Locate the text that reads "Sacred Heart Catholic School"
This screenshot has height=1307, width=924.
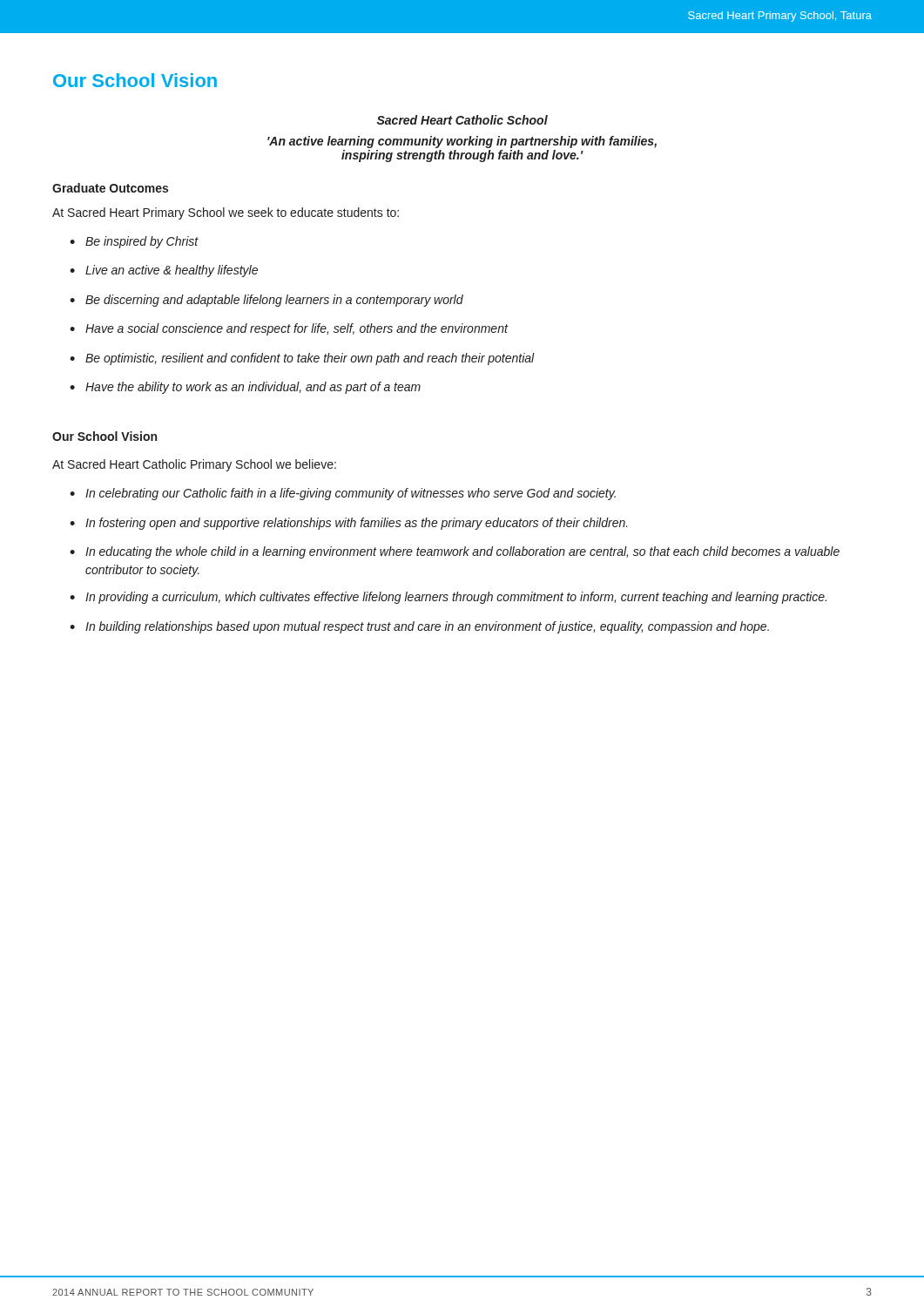[x=462, y=120]
